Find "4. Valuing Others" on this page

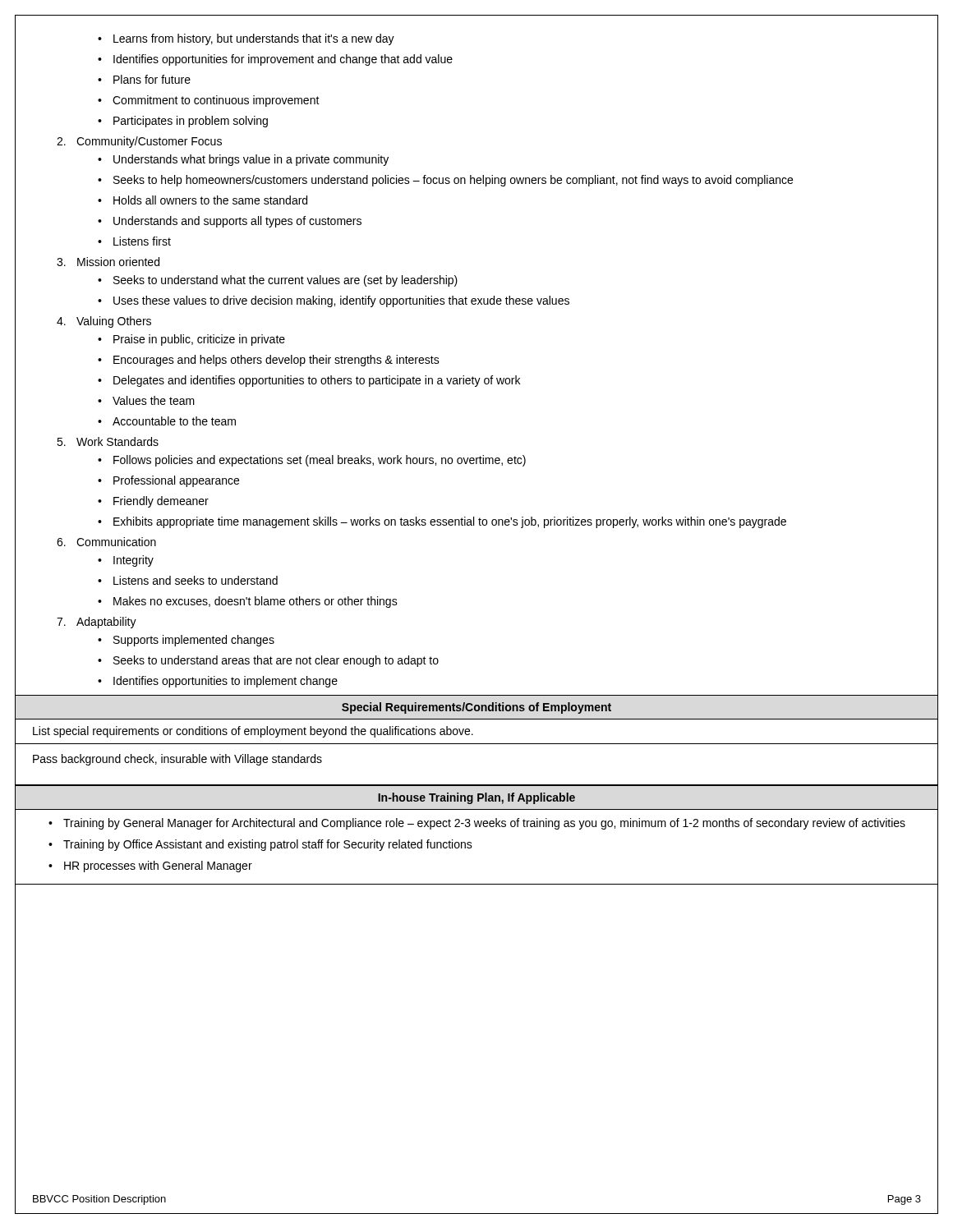104,321
